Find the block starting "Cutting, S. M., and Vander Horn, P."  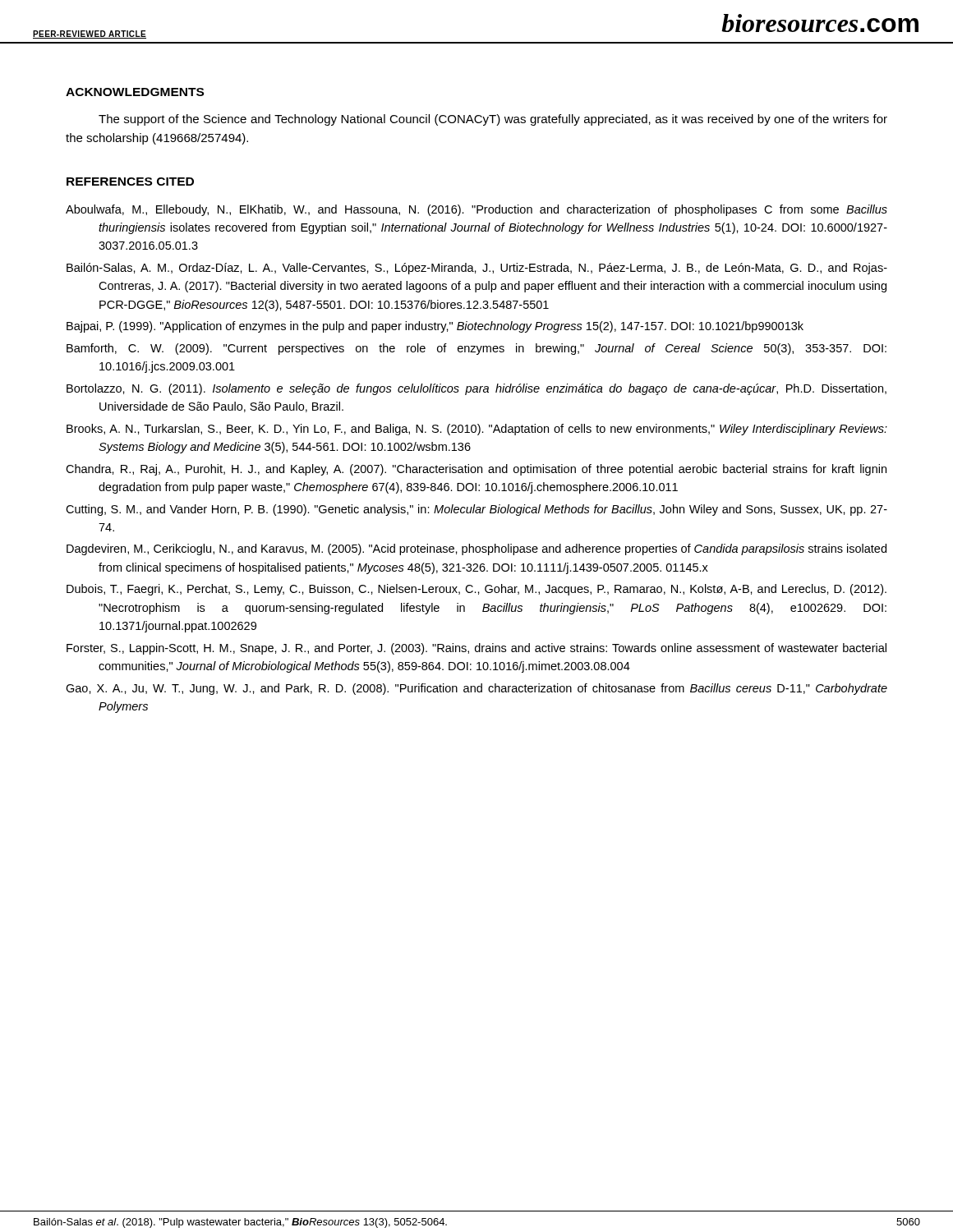coord(476,518)
